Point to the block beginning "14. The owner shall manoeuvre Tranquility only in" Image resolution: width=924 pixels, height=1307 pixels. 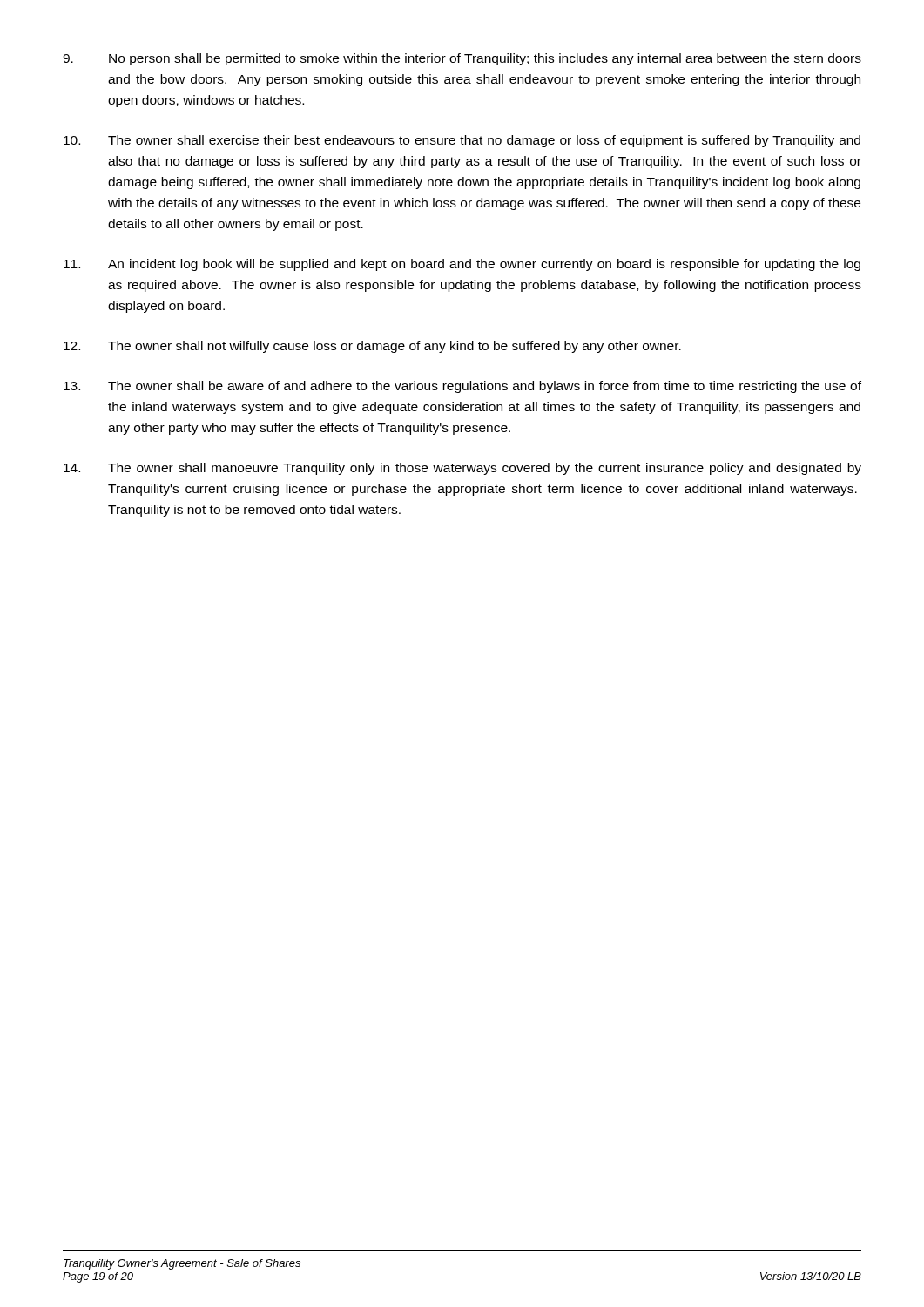click(x=462, y=489)
